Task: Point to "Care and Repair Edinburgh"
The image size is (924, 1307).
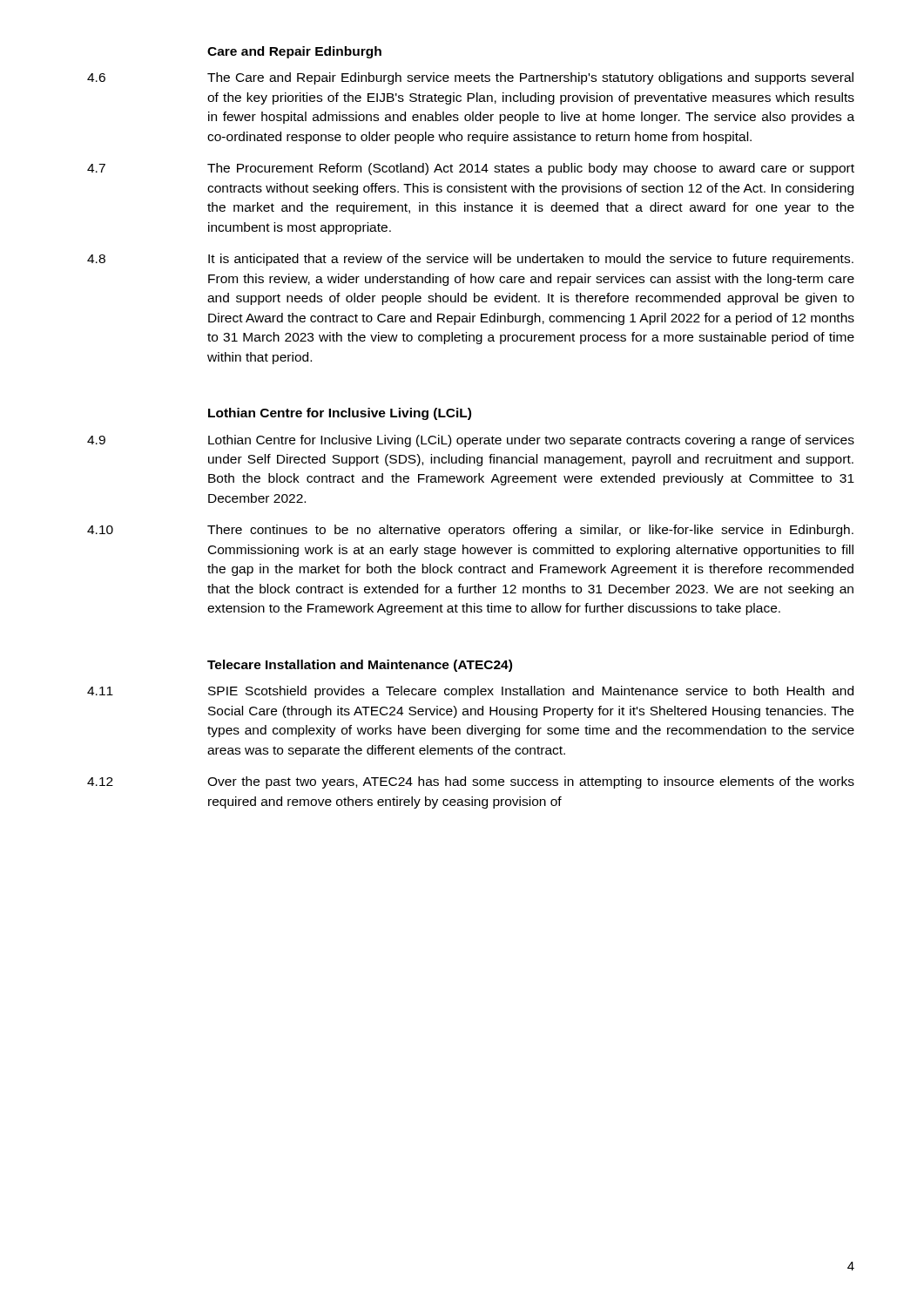Action: pyautogui.click(x=295, y=51)
